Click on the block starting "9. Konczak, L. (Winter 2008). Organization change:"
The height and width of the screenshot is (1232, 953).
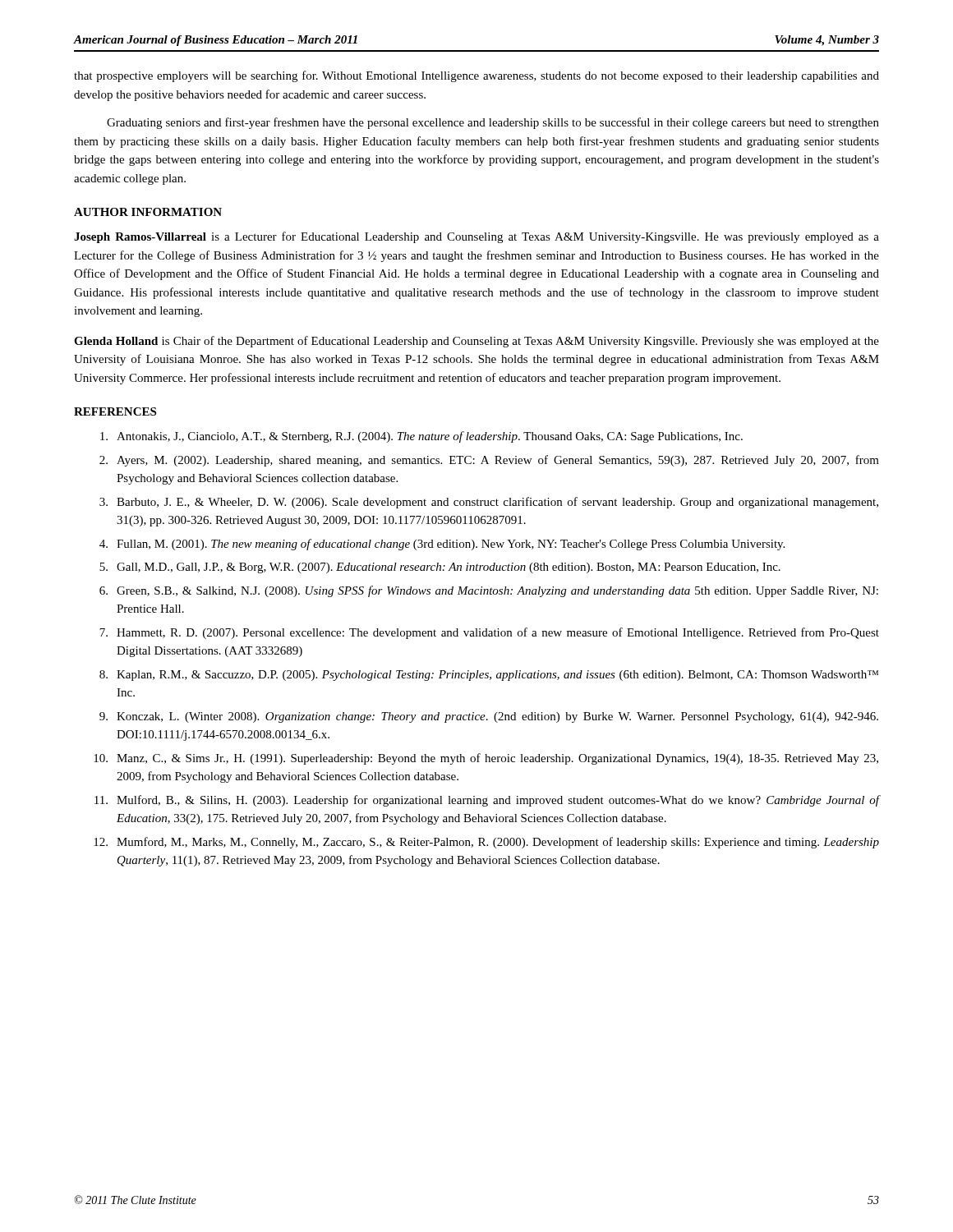476,725
